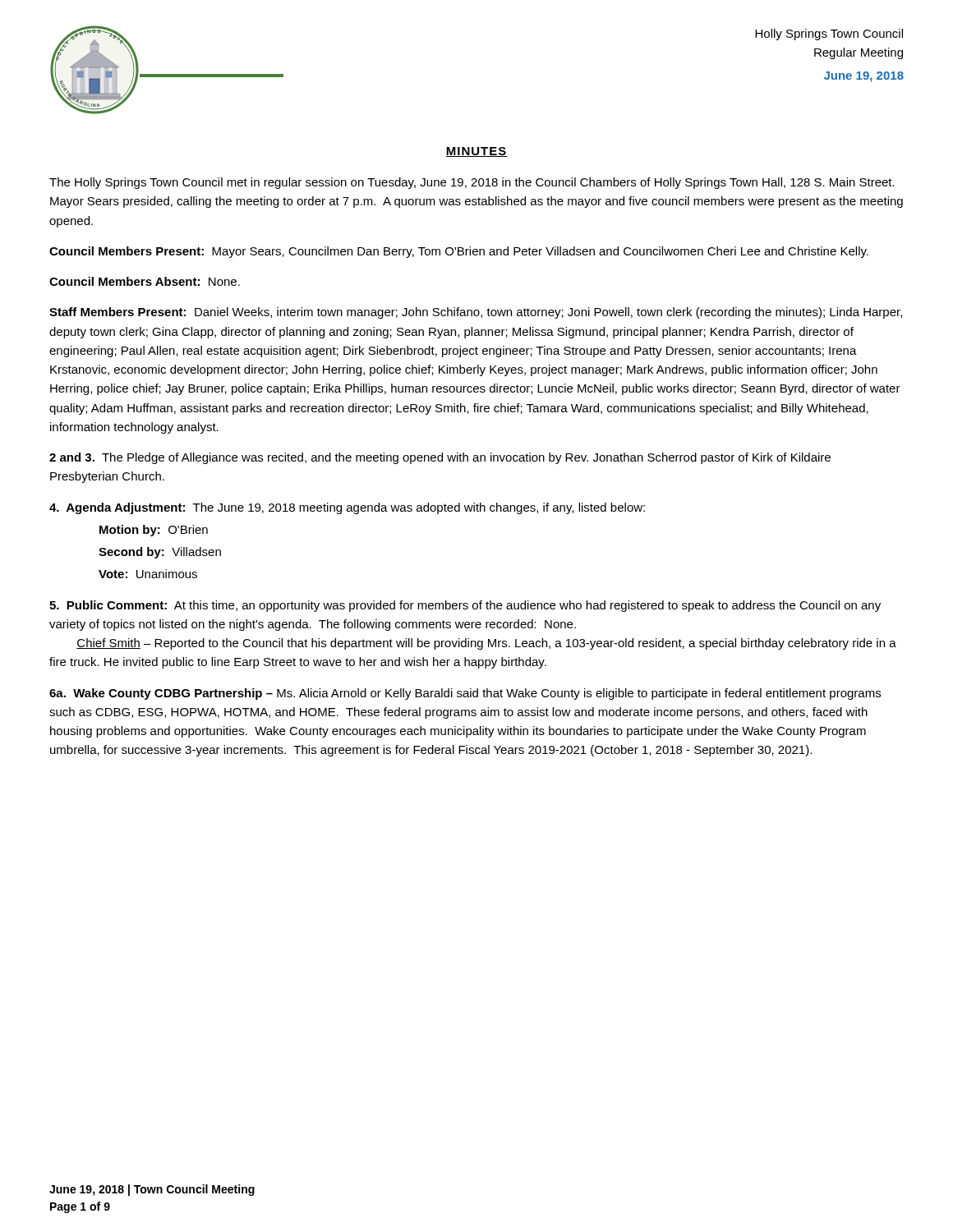
Task: Locate the logo
Action: tap(94, 70)
